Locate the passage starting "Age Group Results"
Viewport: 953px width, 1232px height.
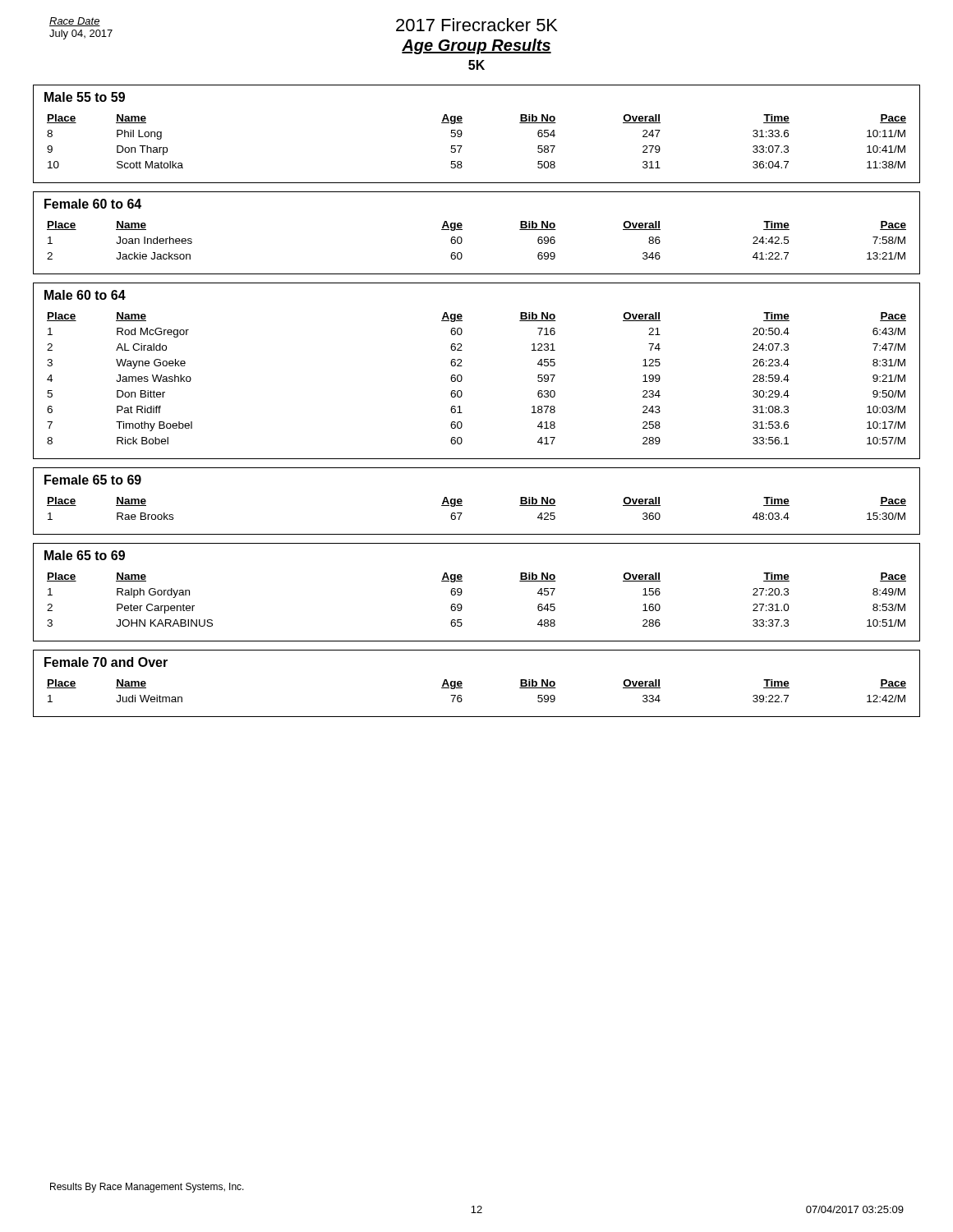coord(476,45)
